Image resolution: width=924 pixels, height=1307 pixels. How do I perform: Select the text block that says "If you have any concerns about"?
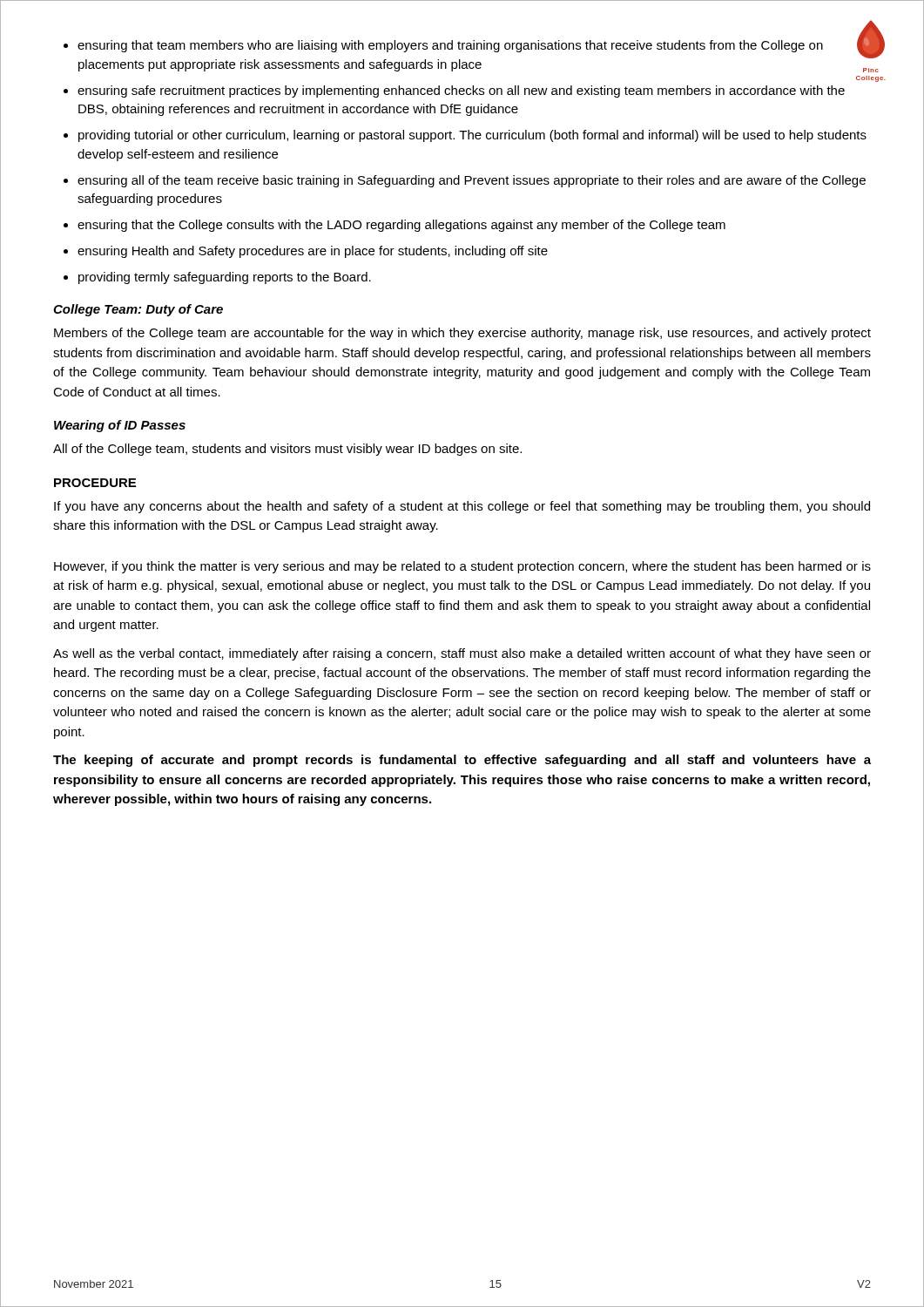point(462,516)
